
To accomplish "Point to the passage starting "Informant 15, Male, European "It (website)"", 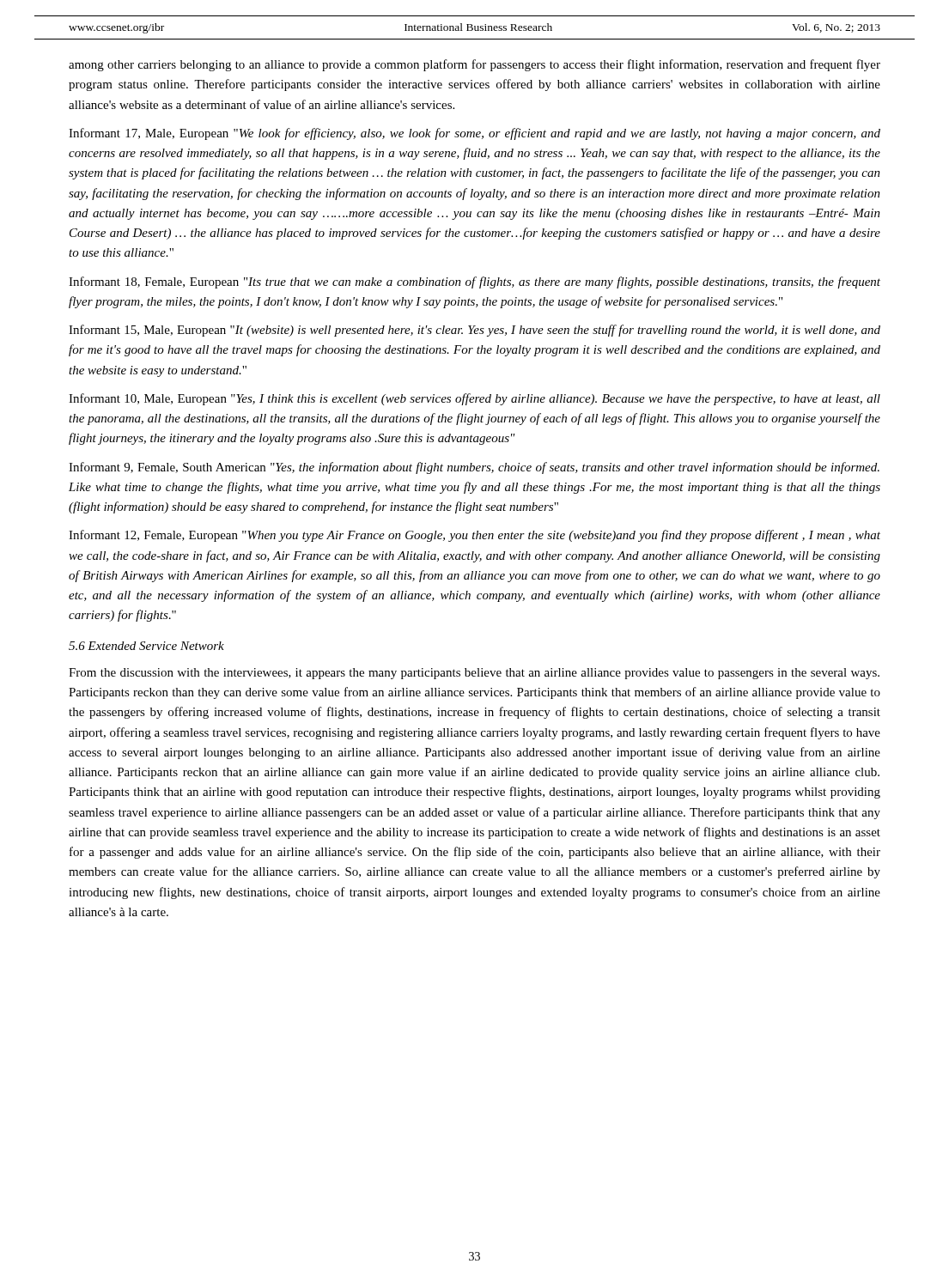I will click(x=474, y=350).
